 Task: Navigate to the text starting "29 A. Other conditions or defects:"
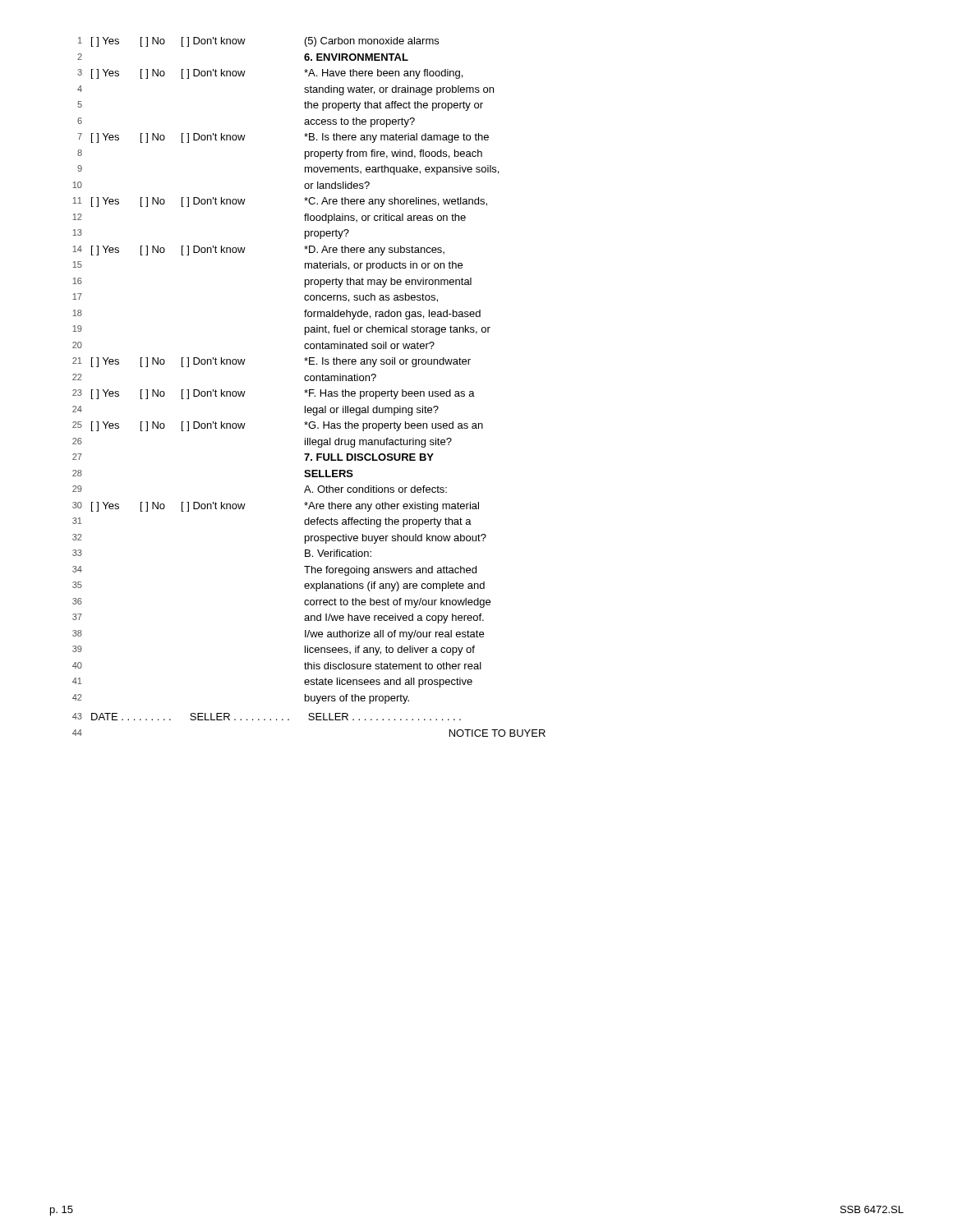[x=79, y=489]
